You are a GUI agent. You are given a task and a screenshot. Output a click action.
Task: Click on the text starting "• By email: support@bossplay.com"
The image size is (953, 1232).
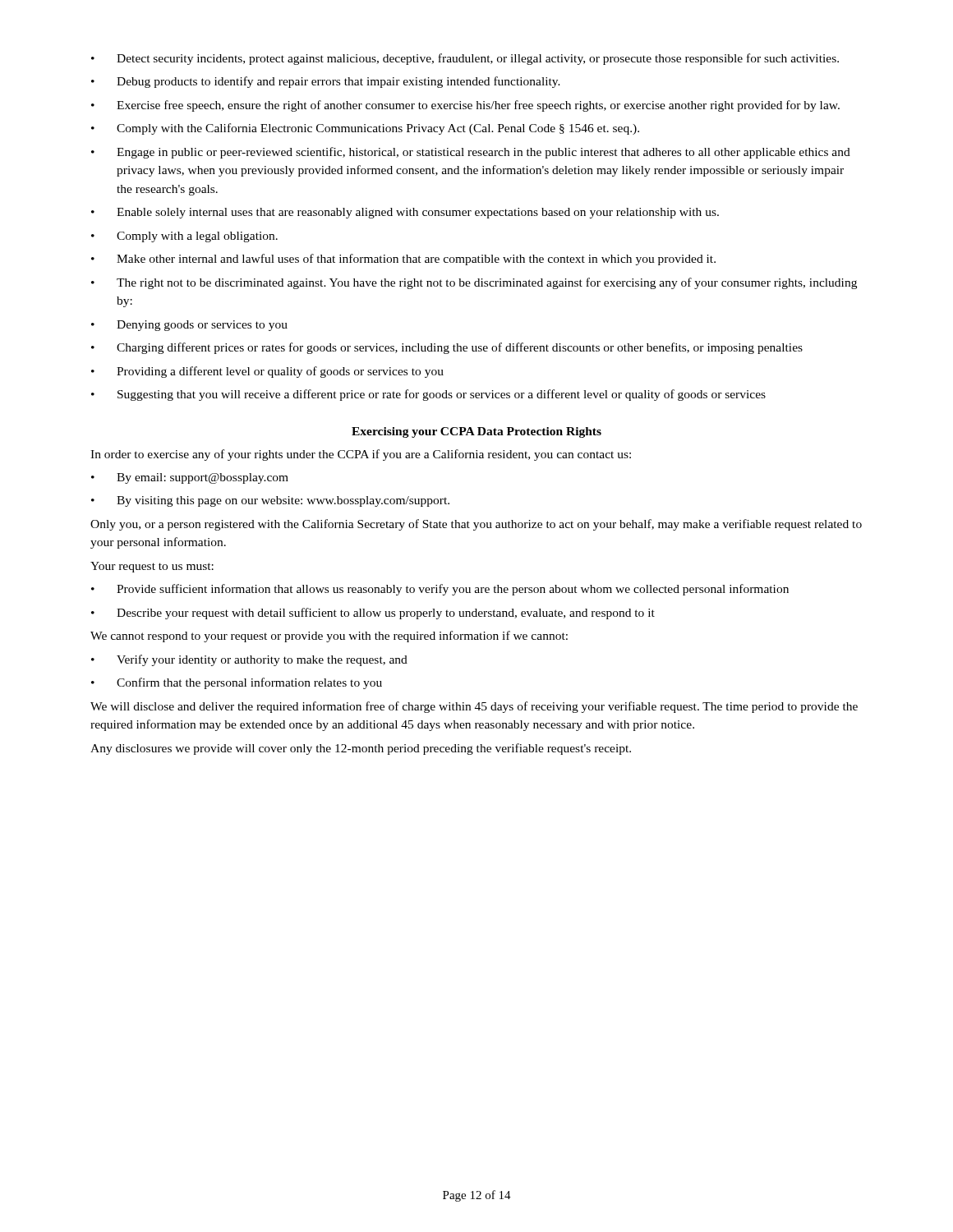click(190, 478)
